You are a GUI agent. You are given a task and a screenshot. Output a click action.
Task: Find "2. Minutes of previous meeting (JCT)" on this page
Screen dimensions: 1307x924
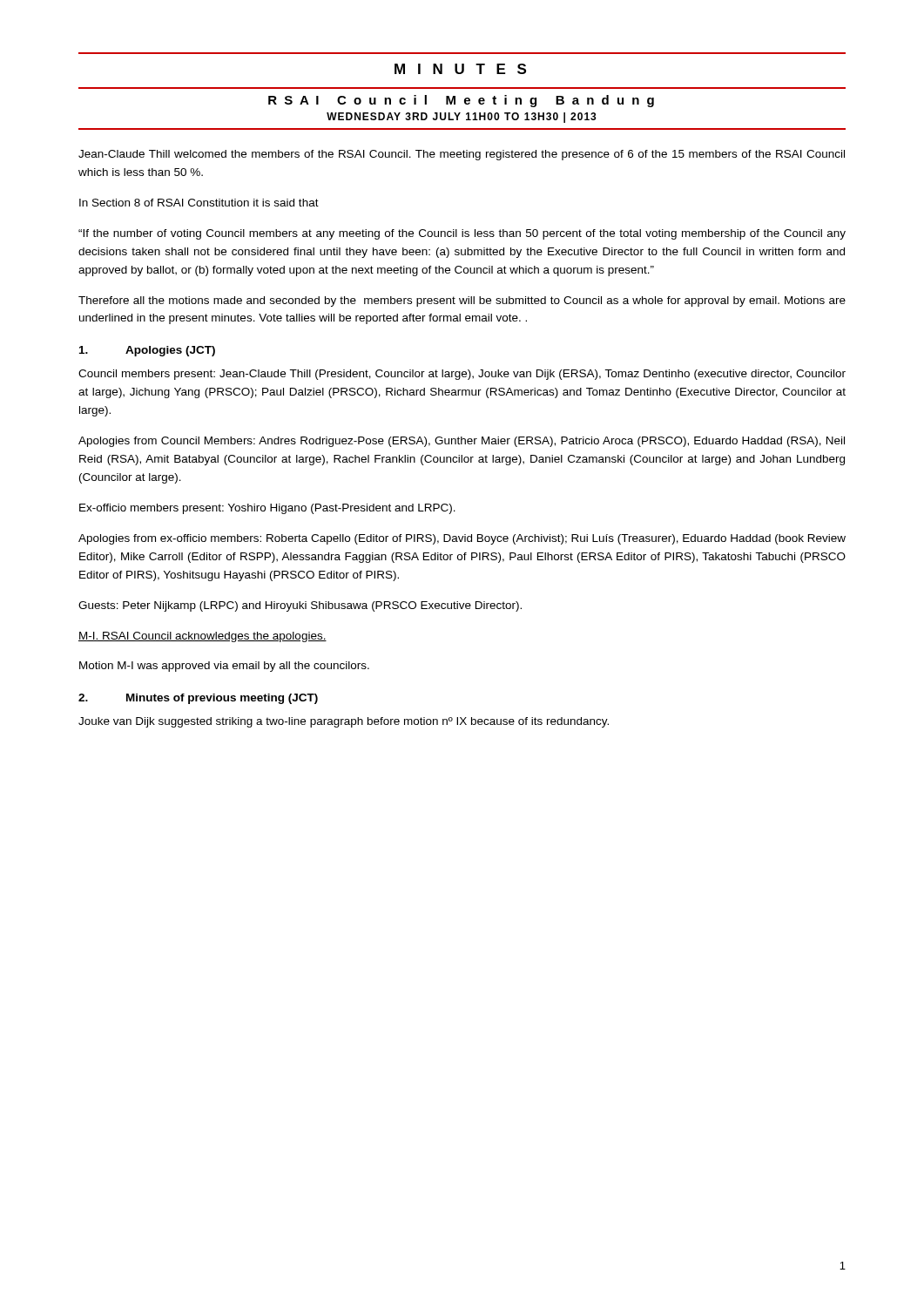point(198,698)
